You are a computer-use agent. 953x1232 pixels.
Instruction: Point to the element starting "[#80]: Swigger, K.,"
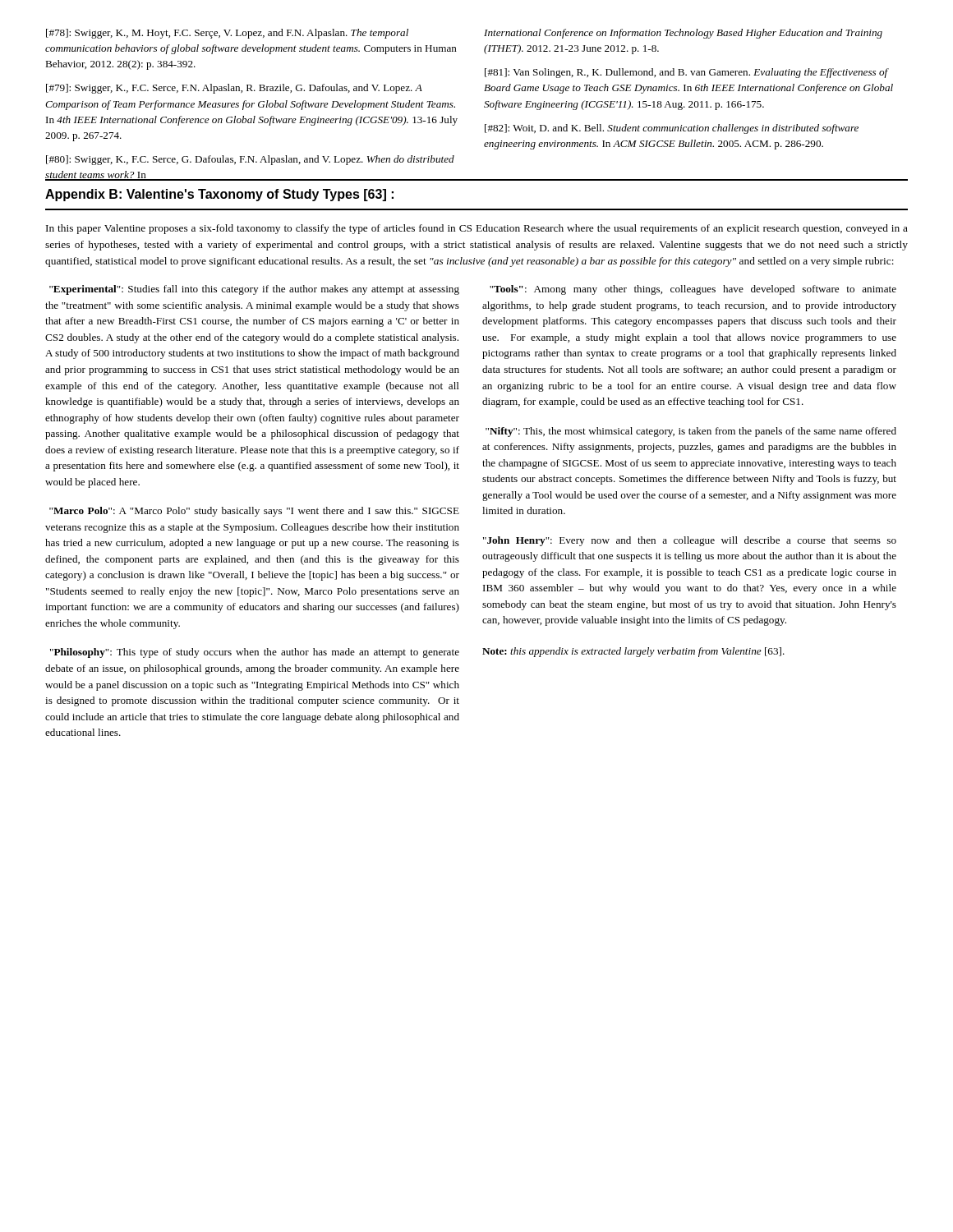[250, 167]
